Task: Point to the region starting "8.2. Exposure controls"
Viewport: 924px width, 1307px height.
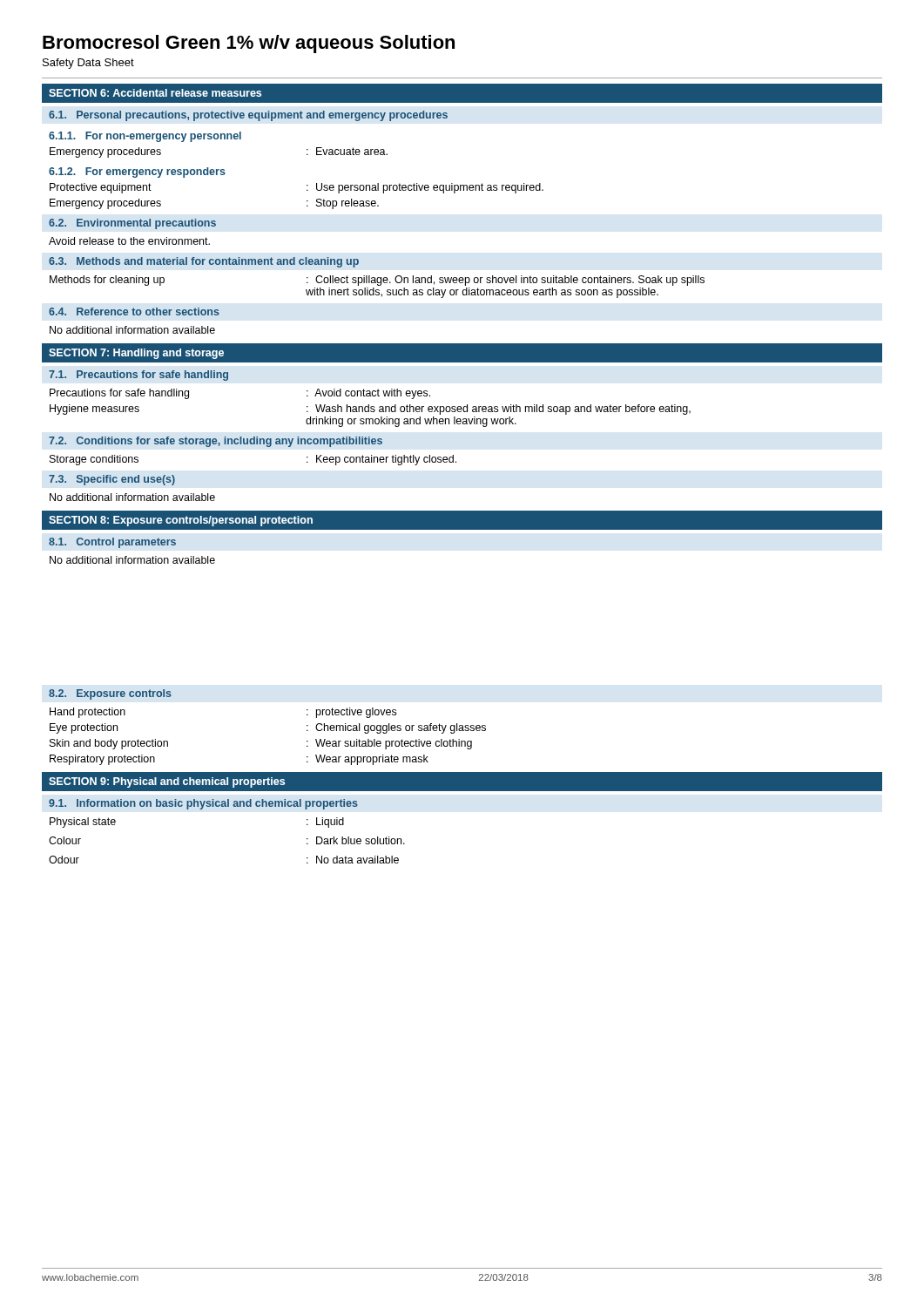Action: click(x=110, y=694)
